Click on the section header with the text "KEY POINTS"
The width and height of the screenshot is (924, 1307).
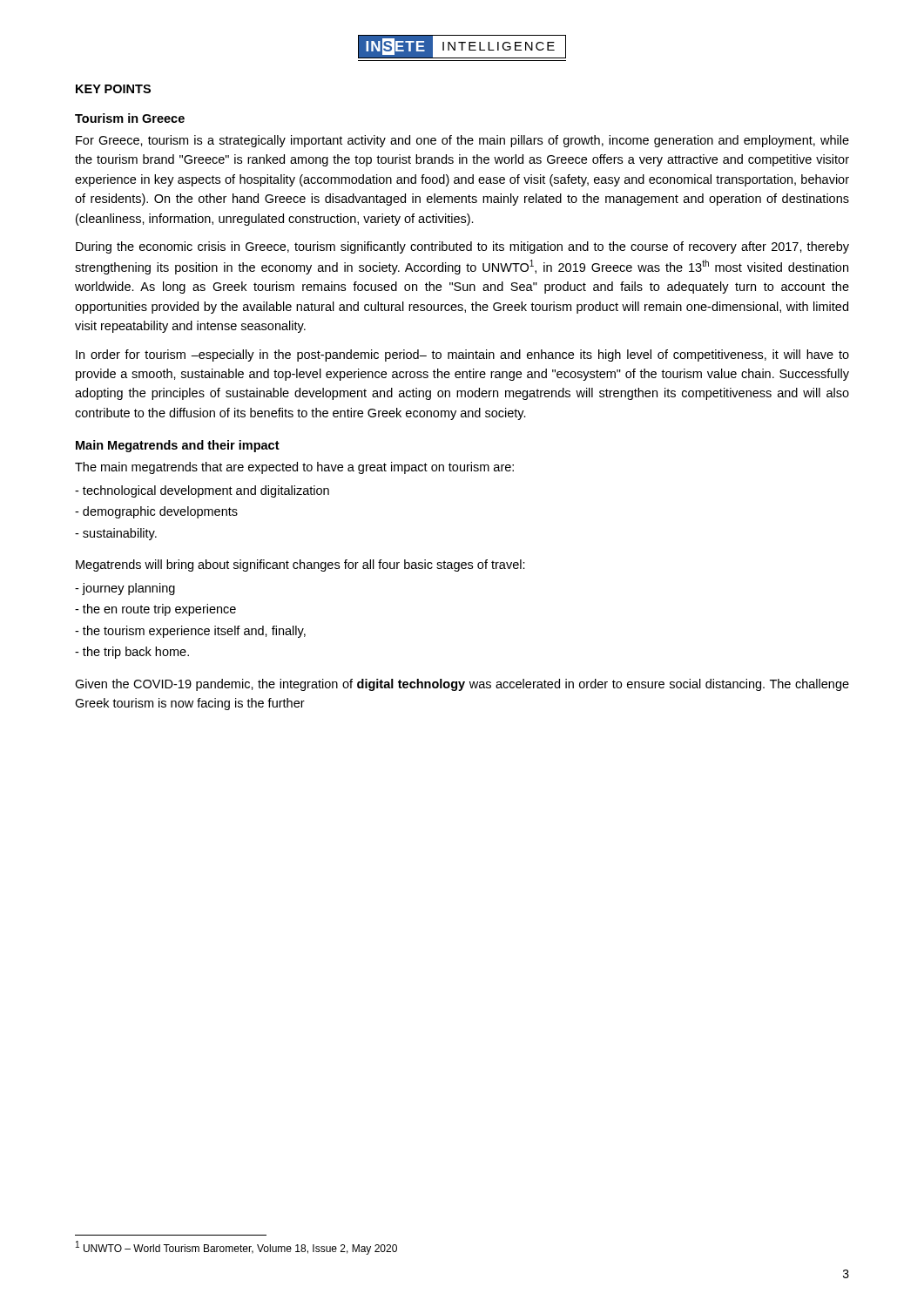pyautogui.click(x=113, y=89)
